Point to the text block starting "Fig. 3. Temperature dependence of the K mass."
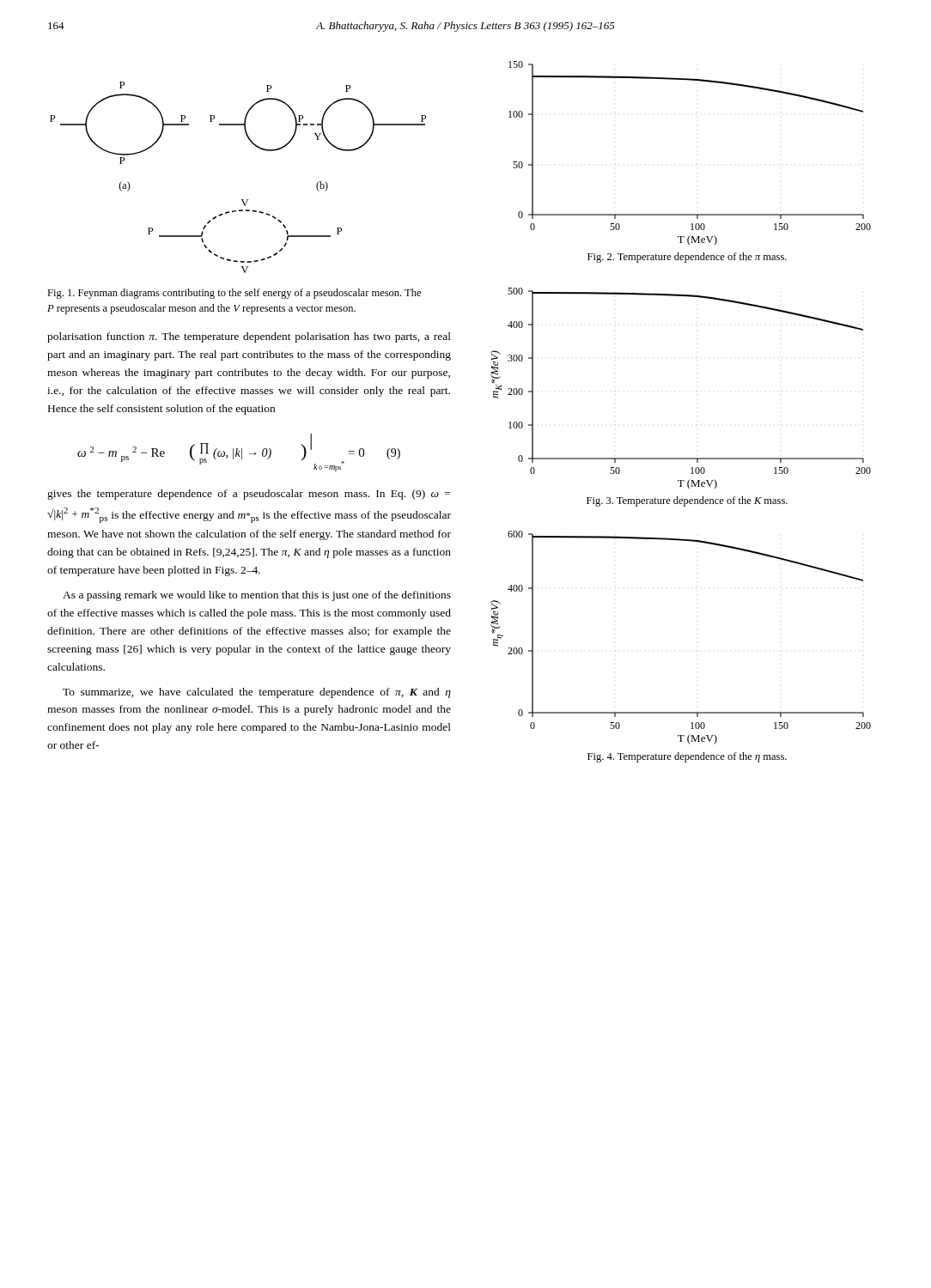Screen dimensions: 1288x931 [687, 500]
